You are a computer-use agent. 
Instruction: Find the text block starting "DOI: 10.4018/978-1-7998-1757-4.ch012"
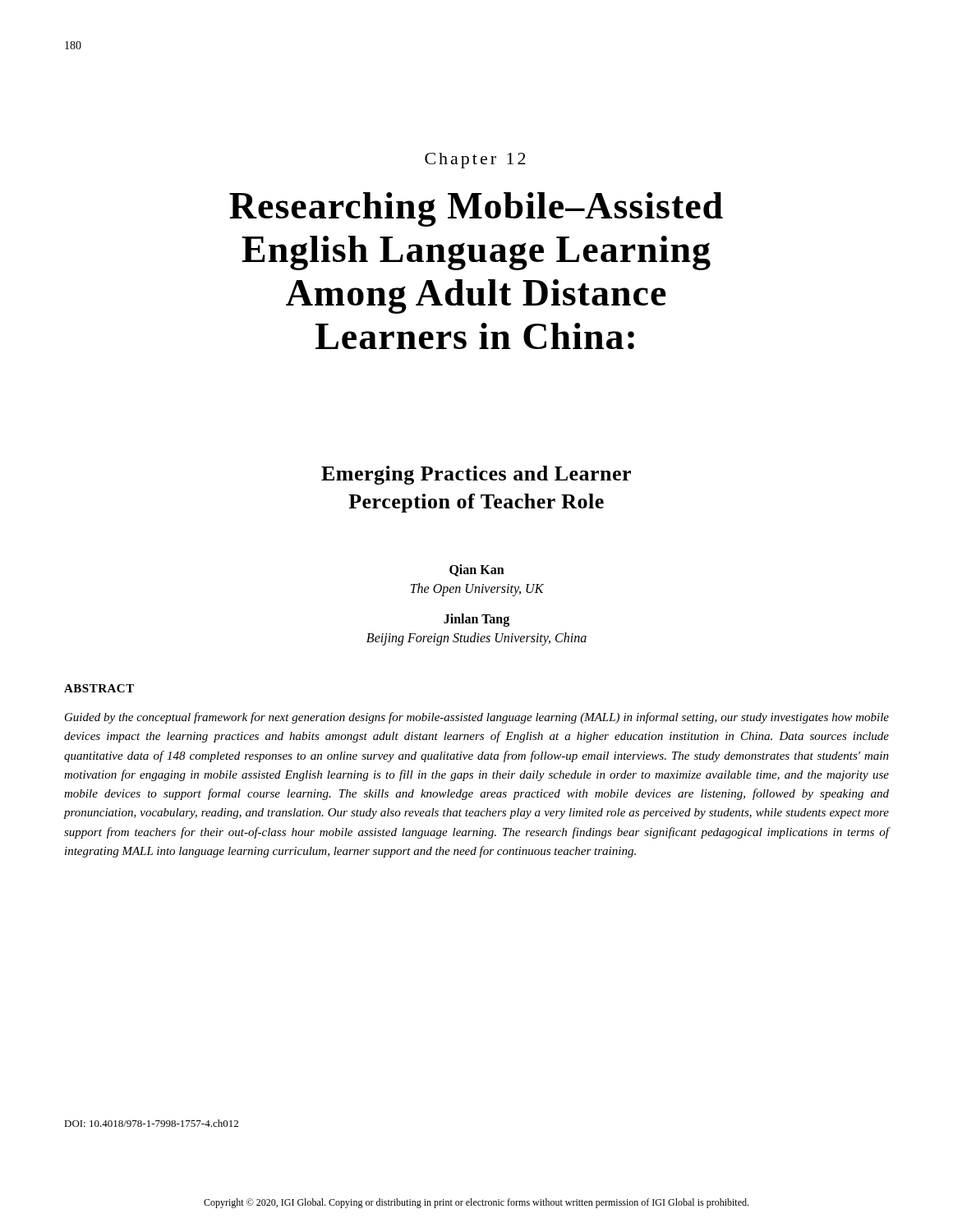[151, 1123]
